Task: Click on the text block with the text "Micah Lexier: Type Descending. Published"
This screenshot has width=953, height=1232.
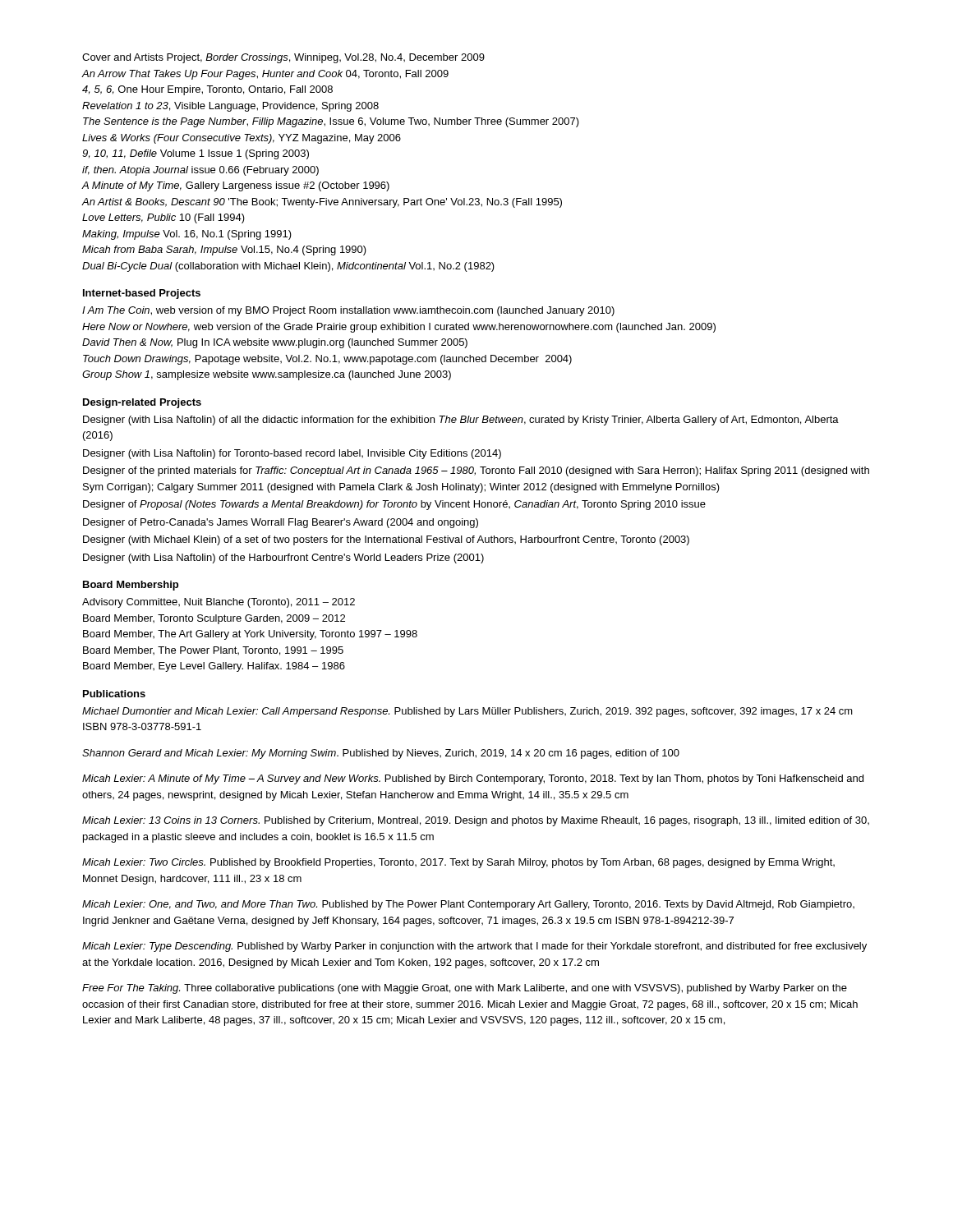Action: click(x=475, y=954)
